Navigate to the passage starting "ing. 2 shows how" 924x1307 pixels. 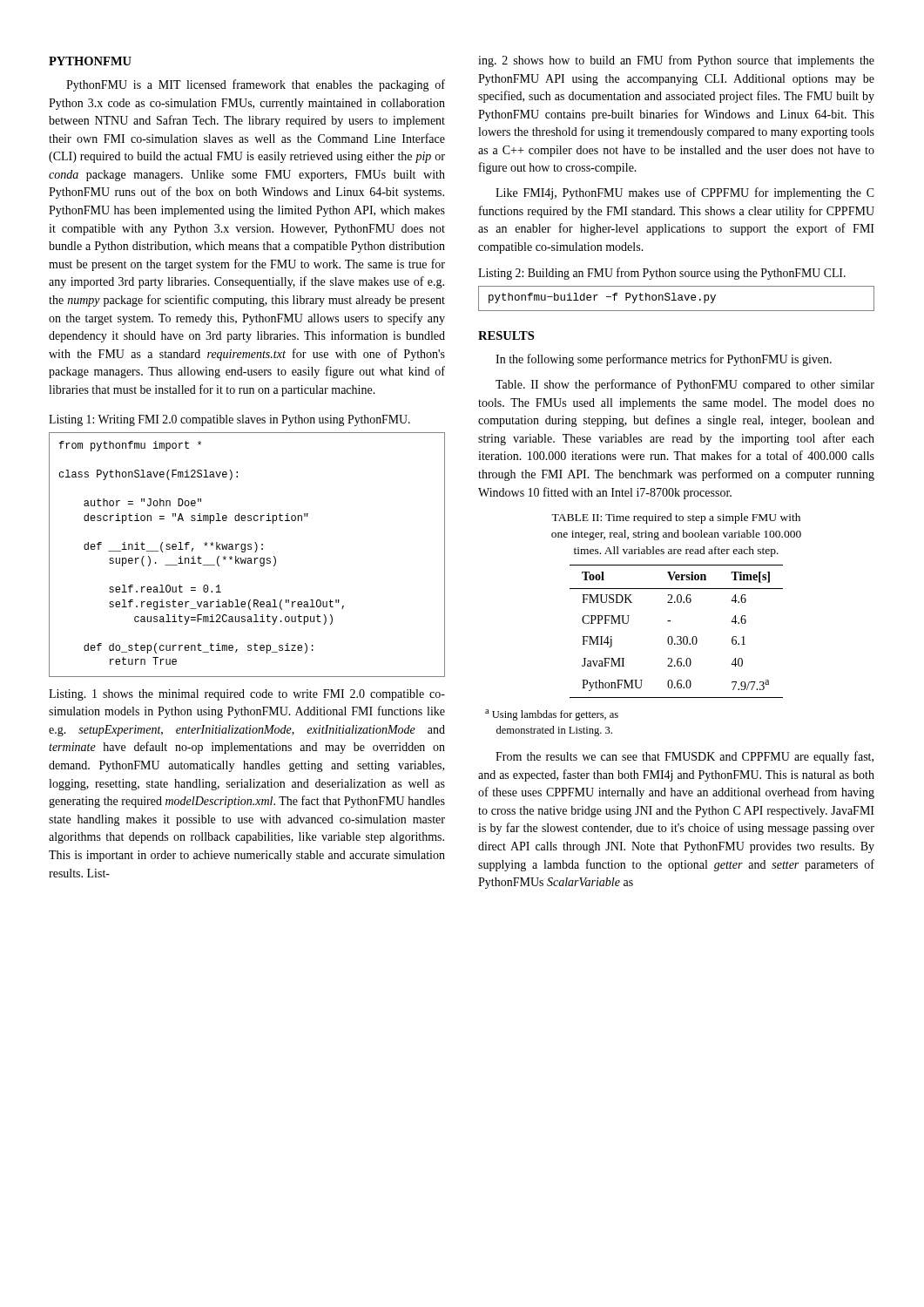coord(676,154)
